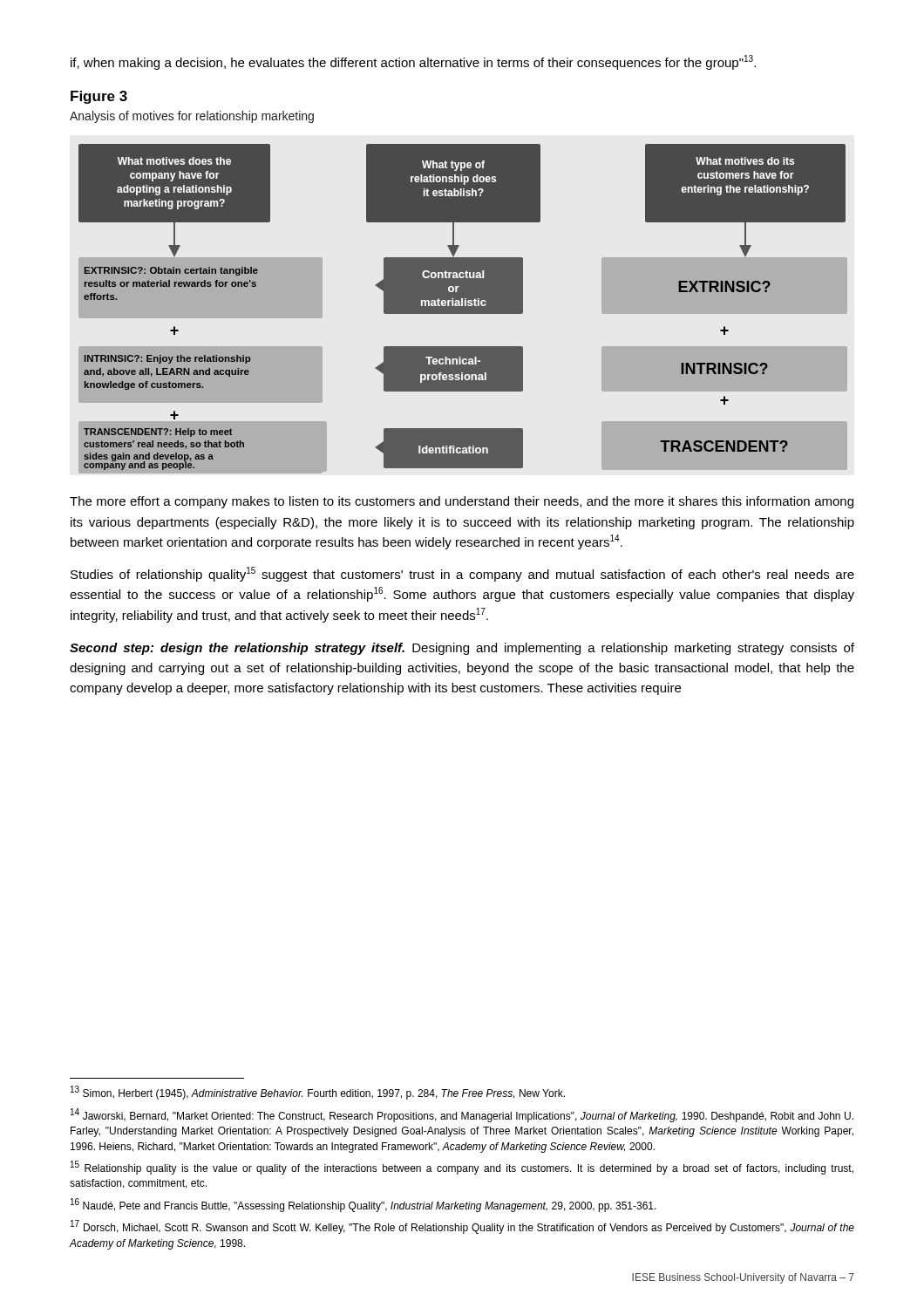This screenshot has height=1308, width=924.
Task: Locate the flowchart
Action: pyautogui.click(x=462, y=305)
